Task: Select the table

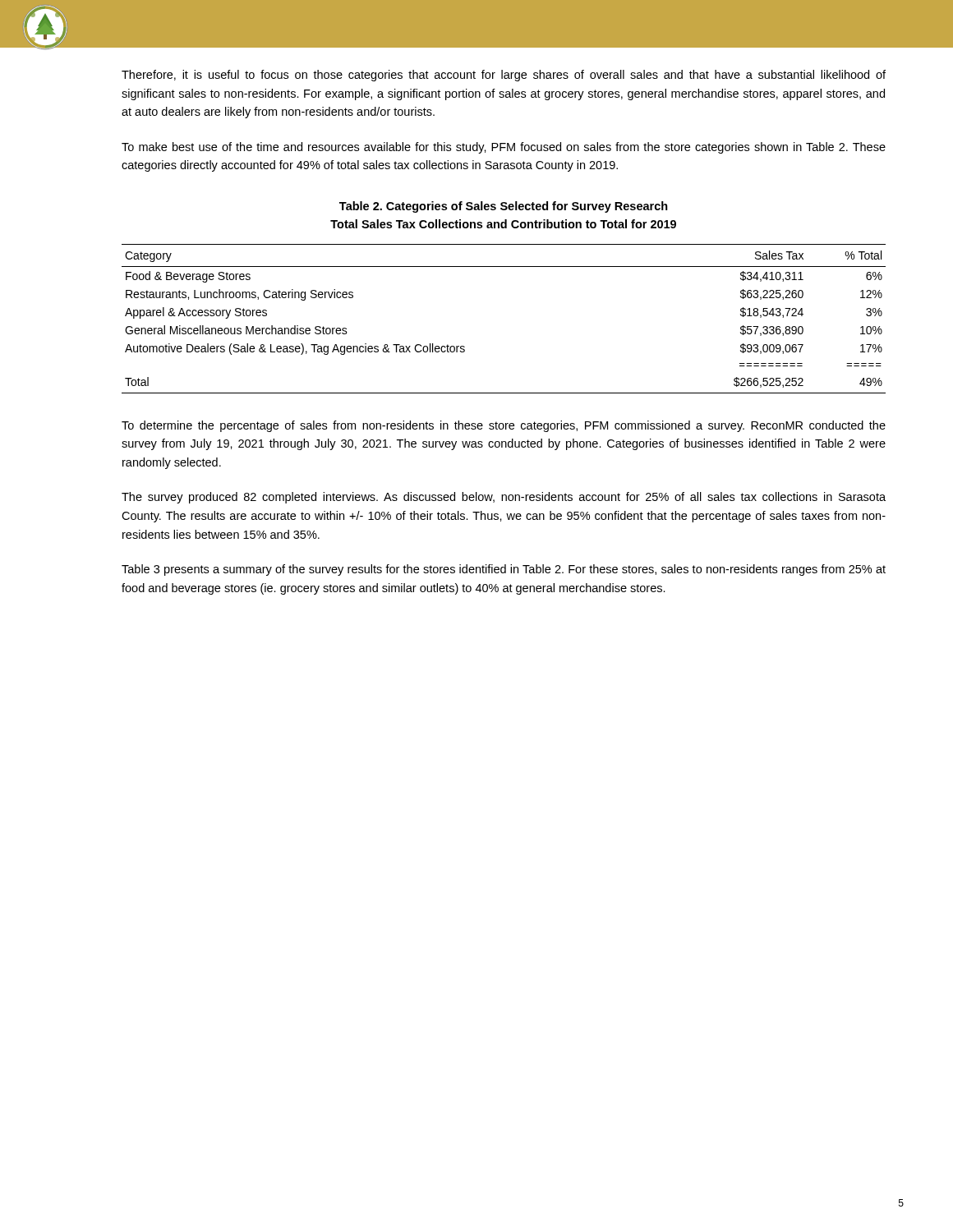Action: coord(504,318)
